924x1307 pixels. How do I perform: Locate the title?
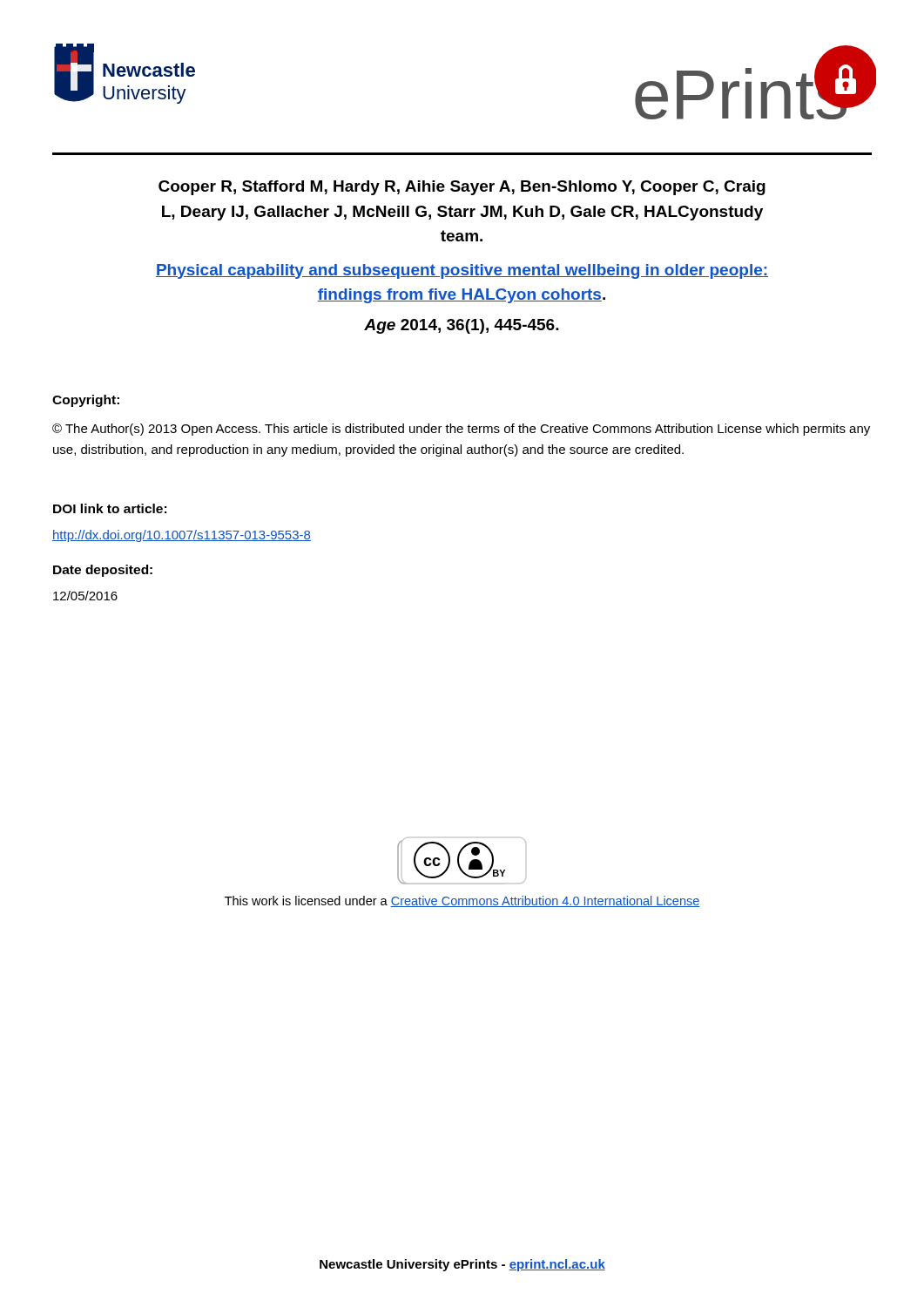click(462, 256)
